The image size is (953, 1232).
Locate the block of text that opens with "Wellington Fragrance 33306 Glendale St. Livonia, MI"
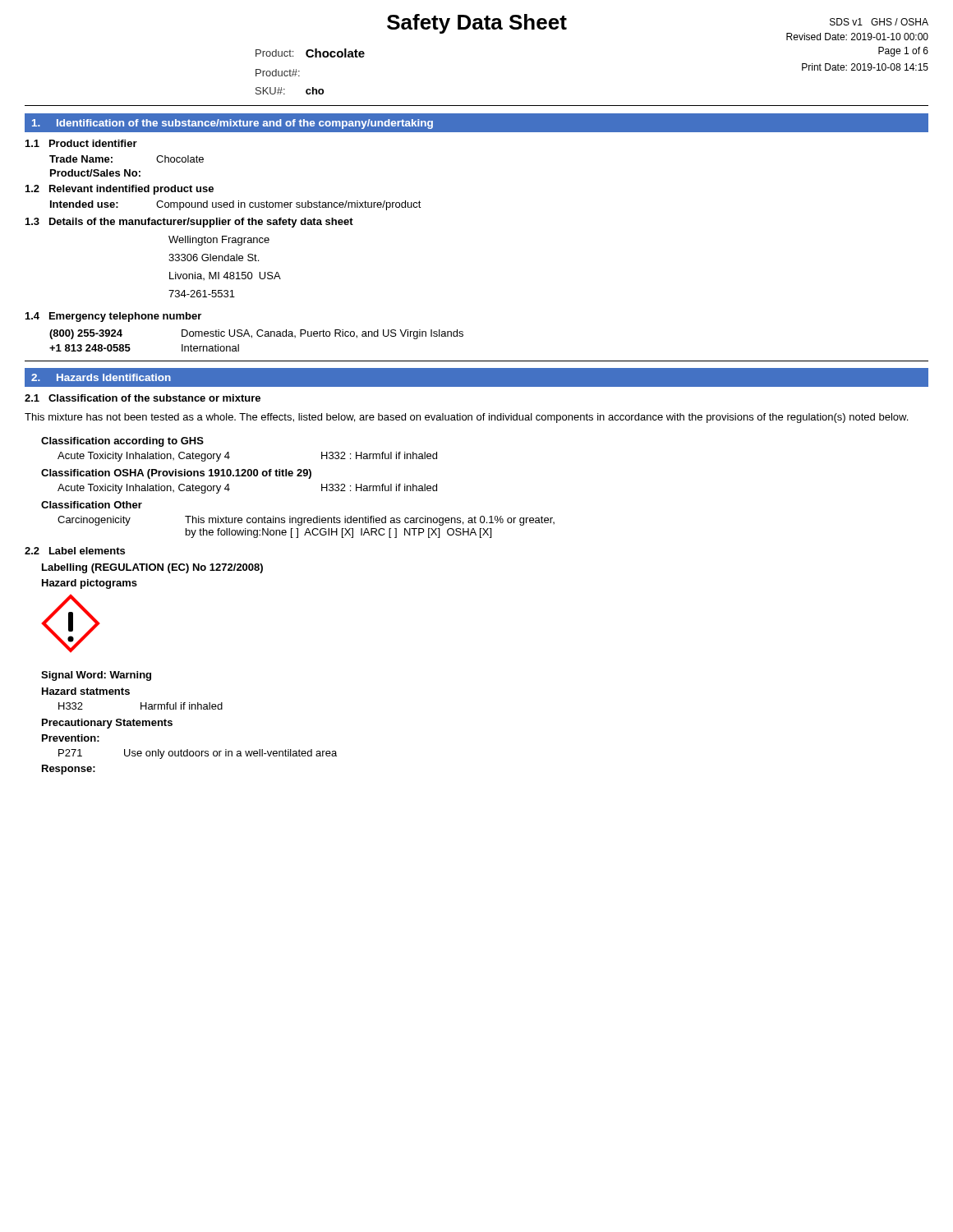click(x=225, y=267)
